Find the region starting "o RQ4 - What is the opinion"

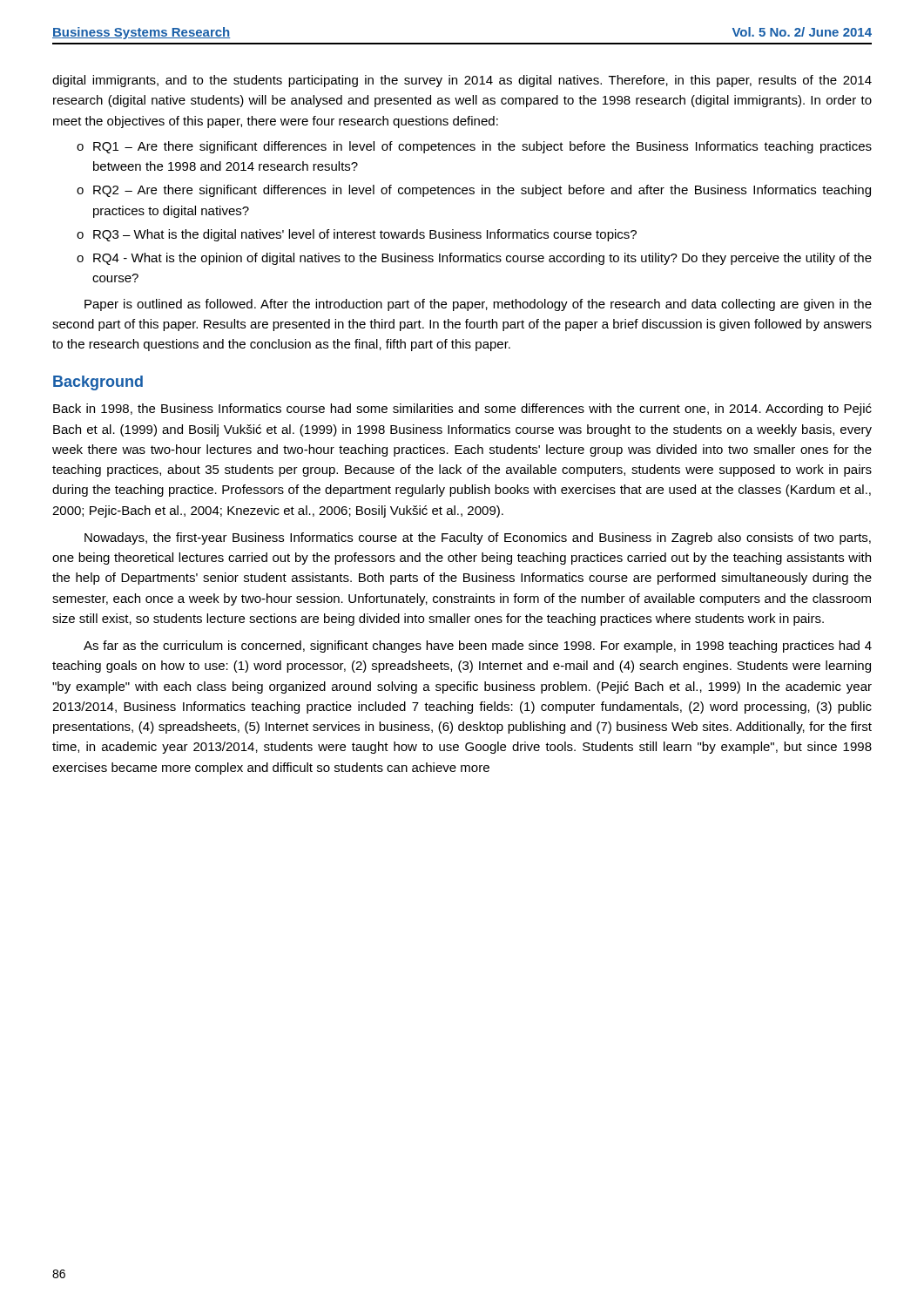tap(474, 268)
